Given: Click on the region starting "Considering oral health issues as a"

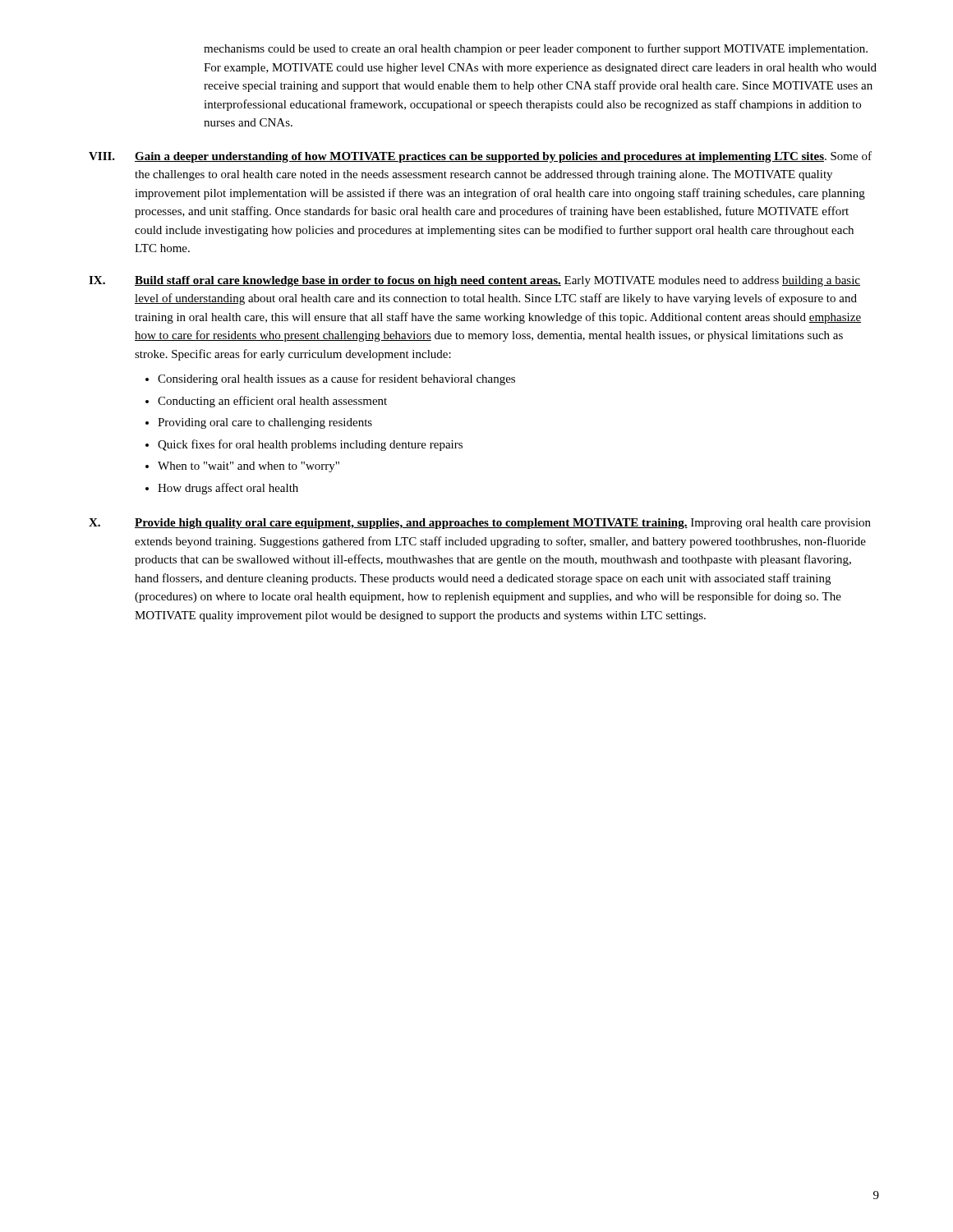Looking at the screenshot, I should [x=337, y=379].
